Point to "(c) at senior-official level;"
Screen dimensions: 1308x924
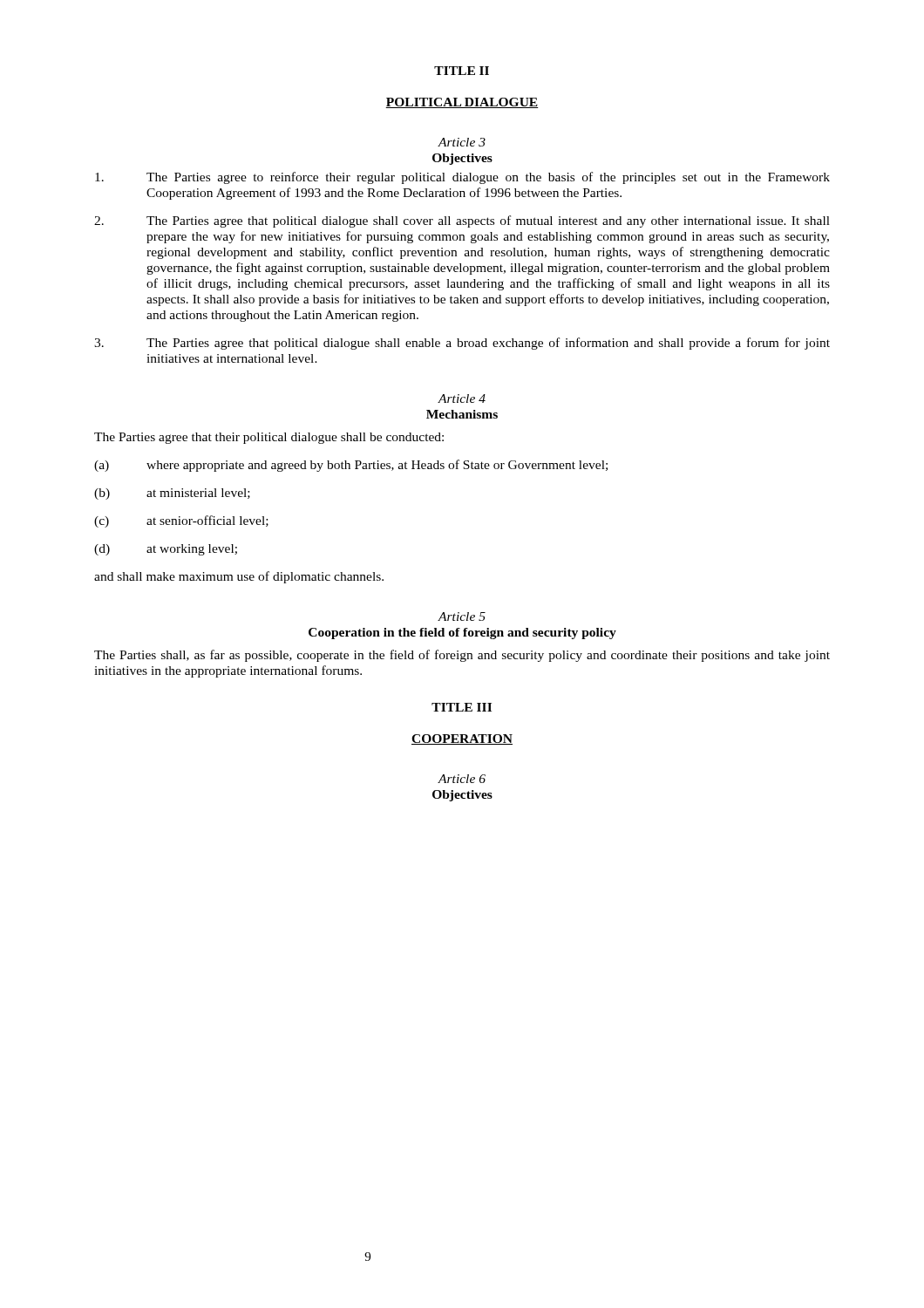181,521
